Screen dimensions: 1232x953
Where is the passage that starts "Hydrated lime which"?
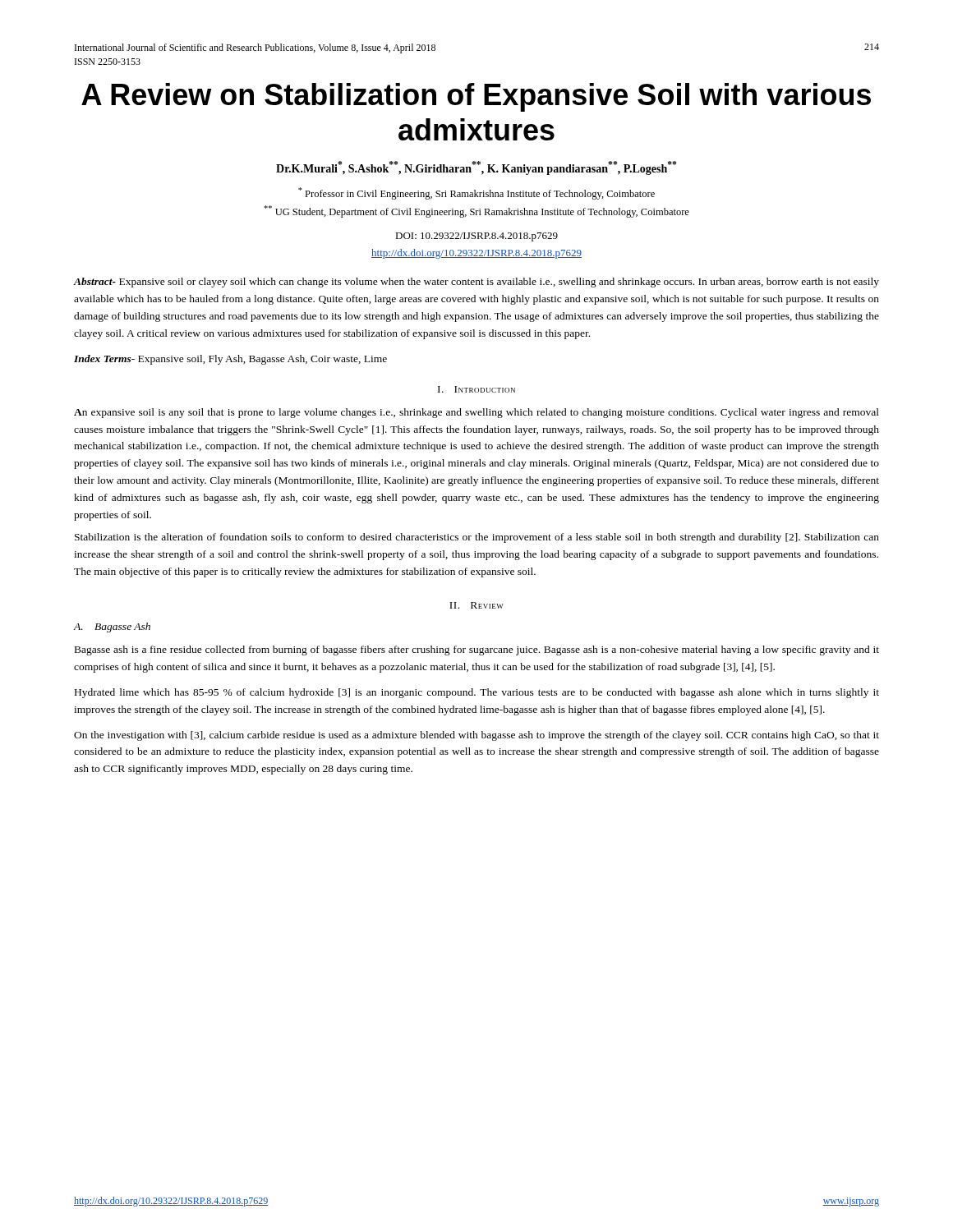476,700
